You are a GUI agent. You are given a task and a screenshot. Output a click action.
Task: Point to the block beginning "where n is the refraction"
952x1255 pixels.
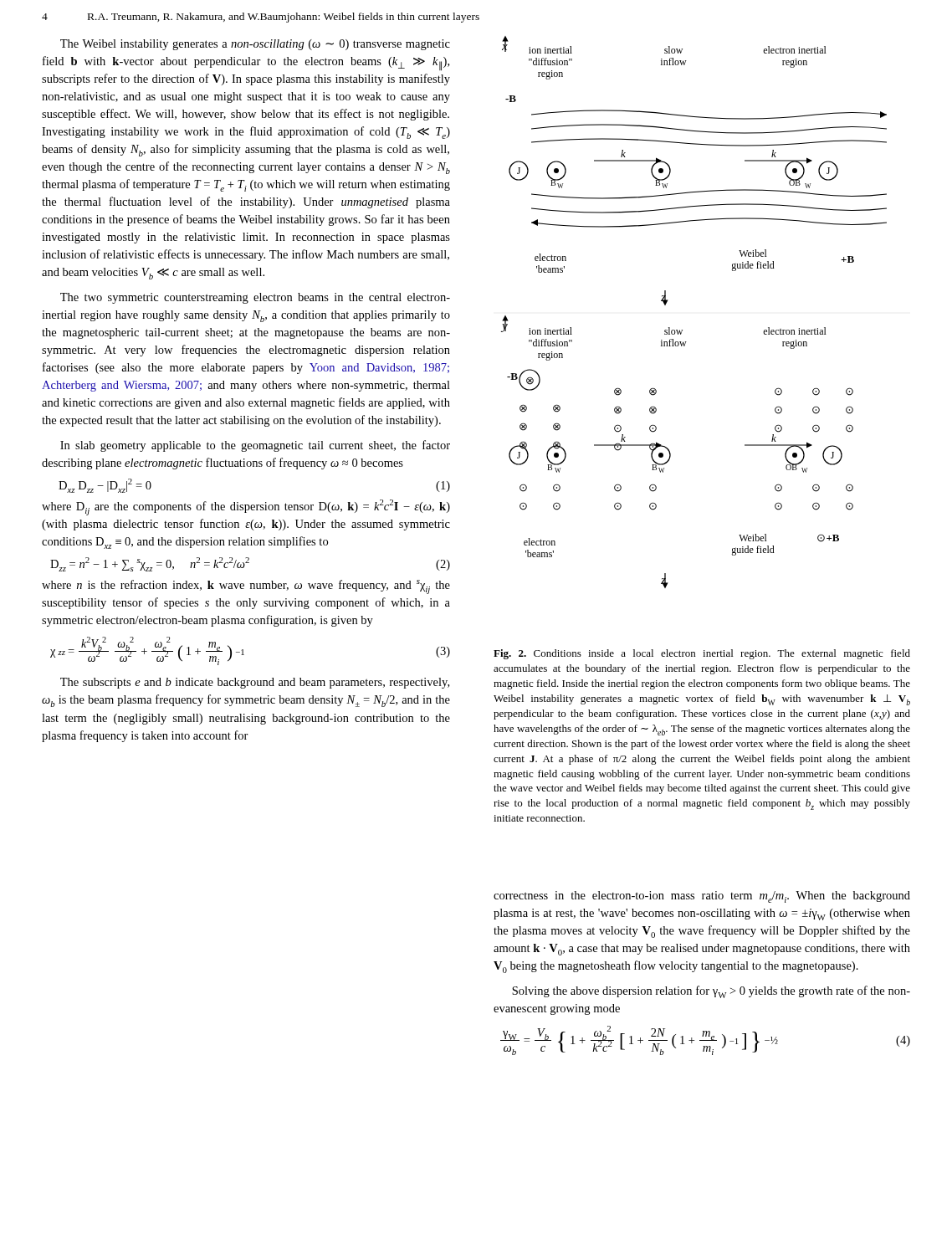pyautogui.click(x=246, y=603)
